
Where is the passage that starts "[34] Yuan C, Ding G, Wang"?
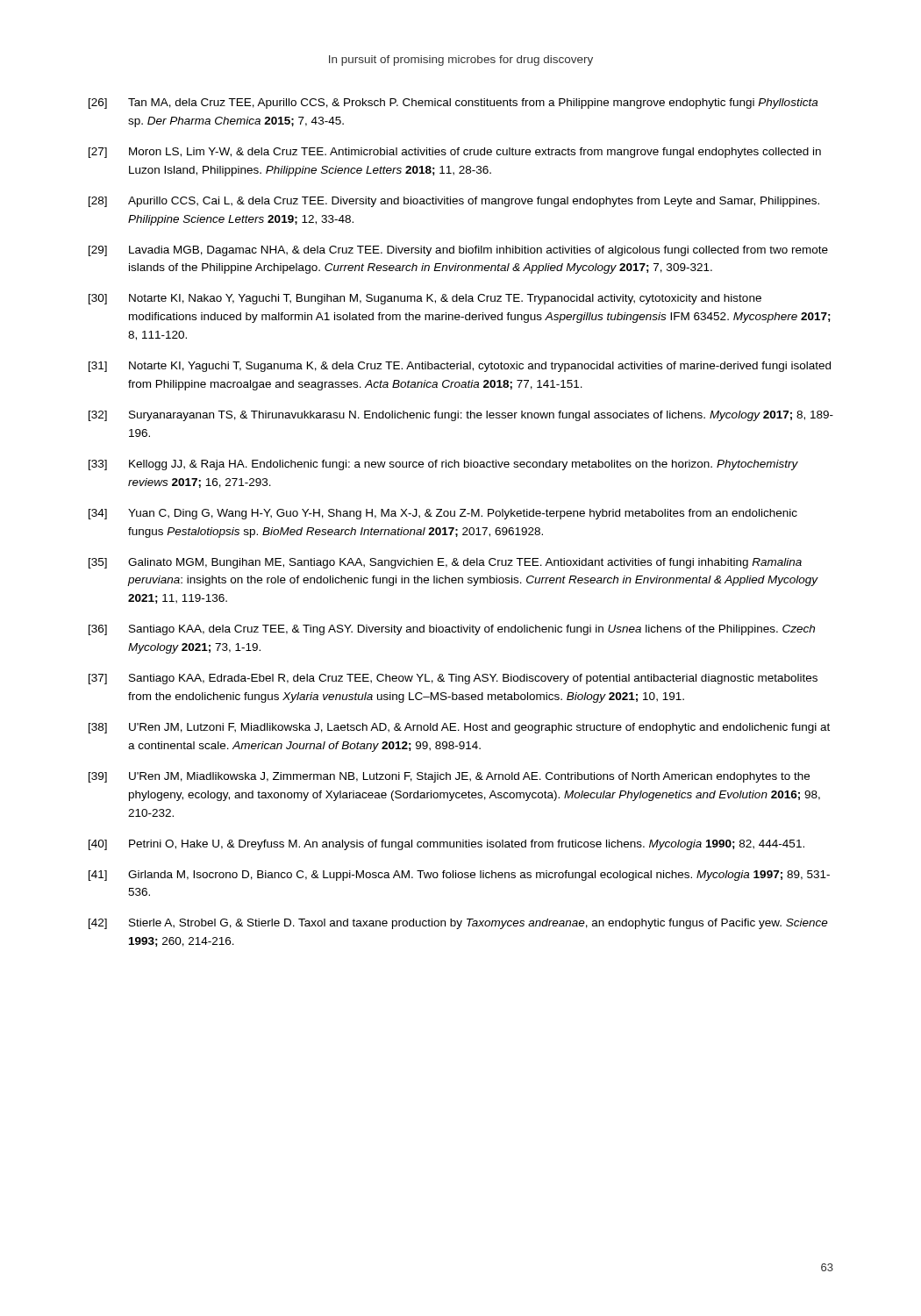(460, 523)
